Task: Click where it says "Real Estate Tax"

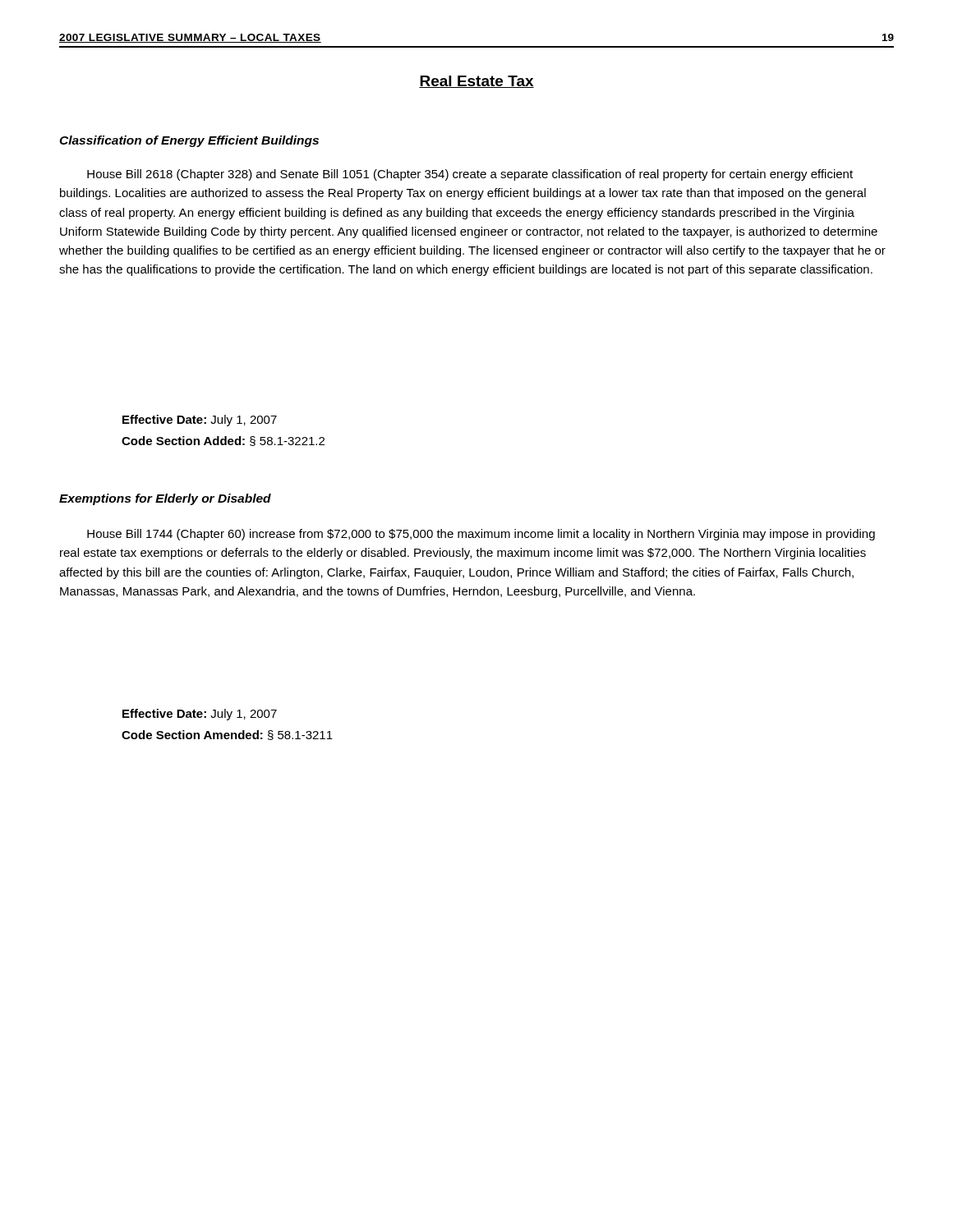Action: click(x=476, y=81)
